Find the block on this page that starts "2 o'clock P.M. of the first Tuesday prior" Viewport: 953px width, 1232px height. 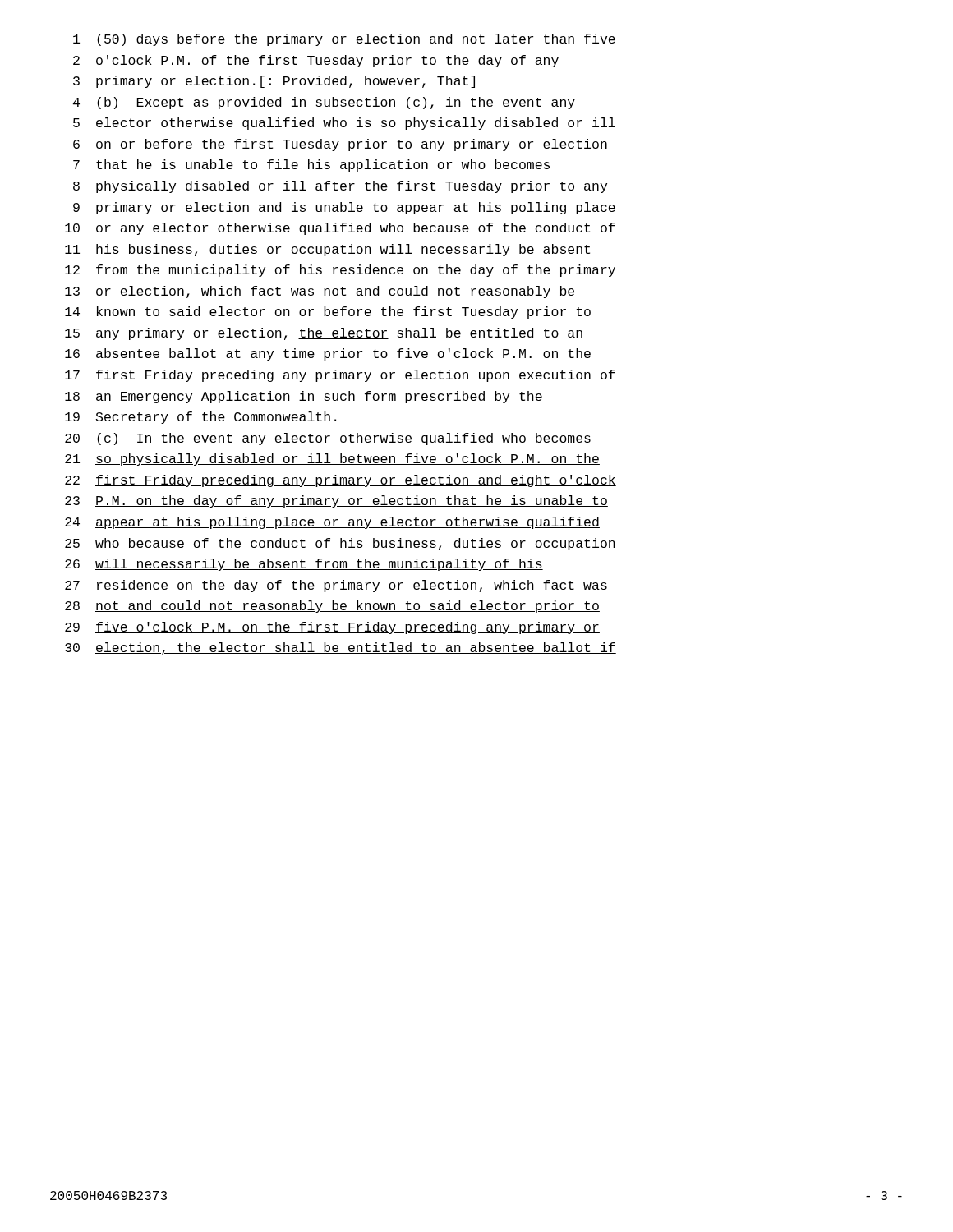point(304,61)
